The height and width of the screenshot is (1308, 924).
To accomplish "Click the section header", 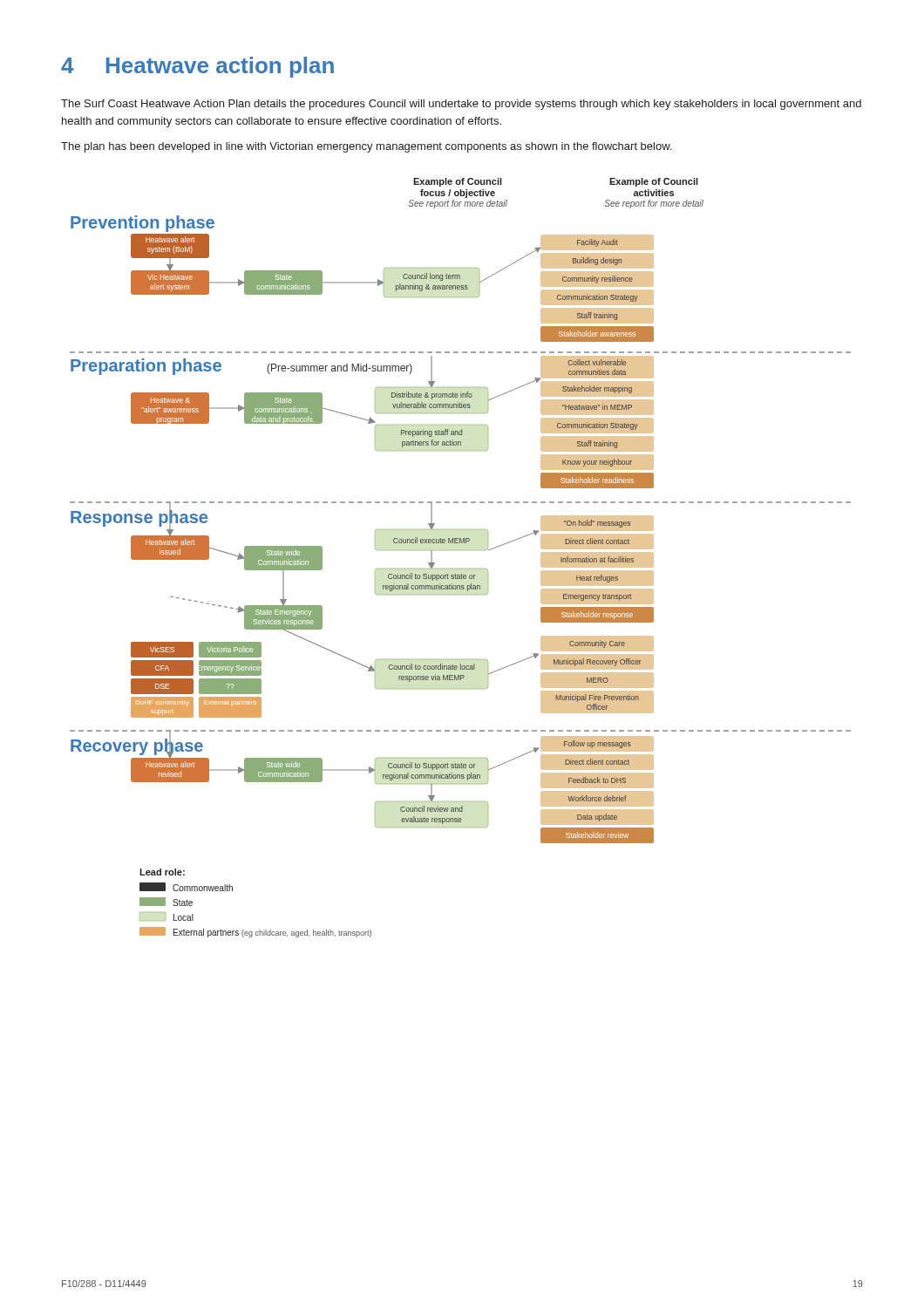I will coord(198,66).
